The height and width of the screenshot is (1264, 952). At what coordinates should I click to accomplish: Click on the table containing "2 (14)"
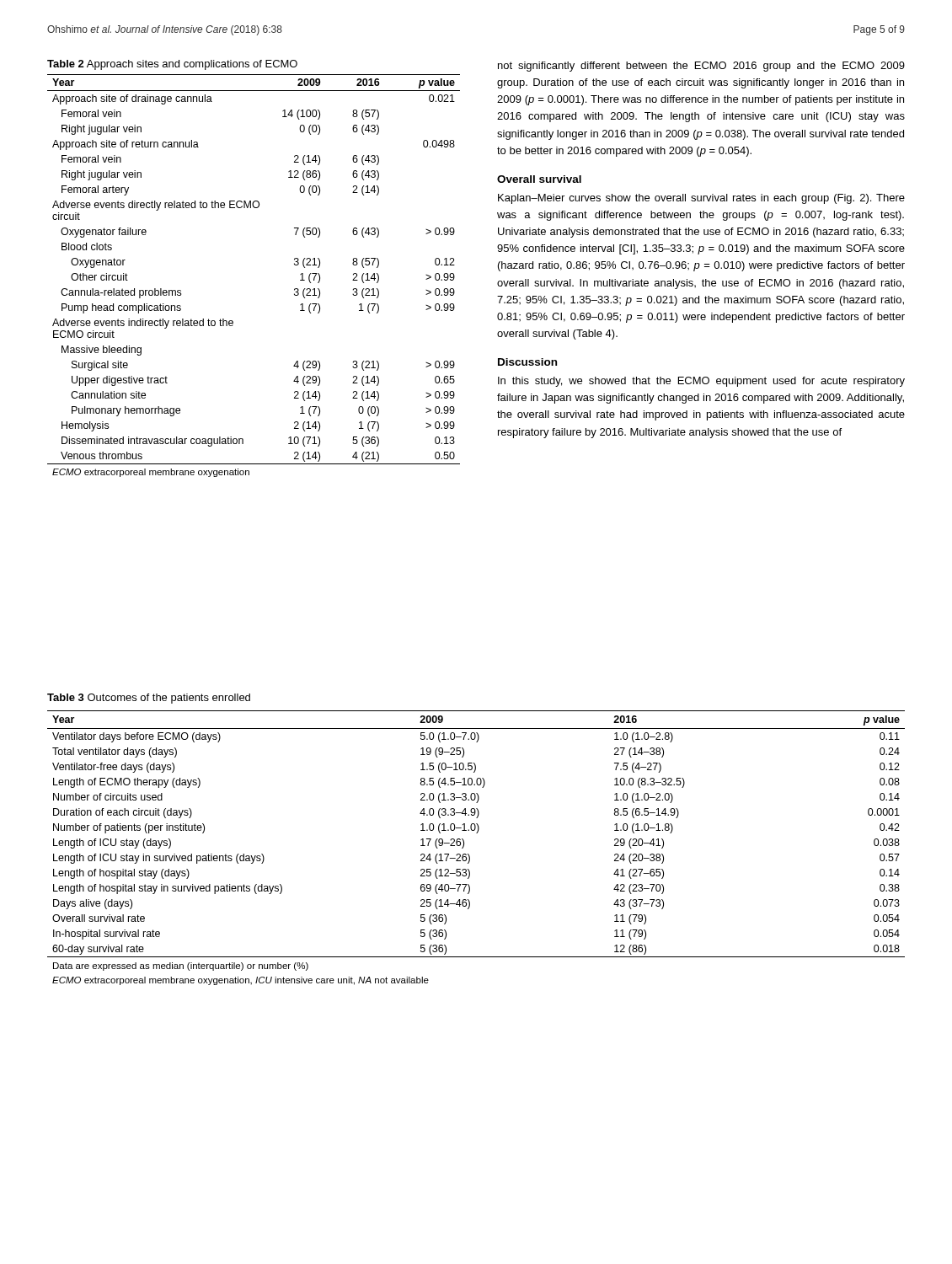[x=254, y=276]
